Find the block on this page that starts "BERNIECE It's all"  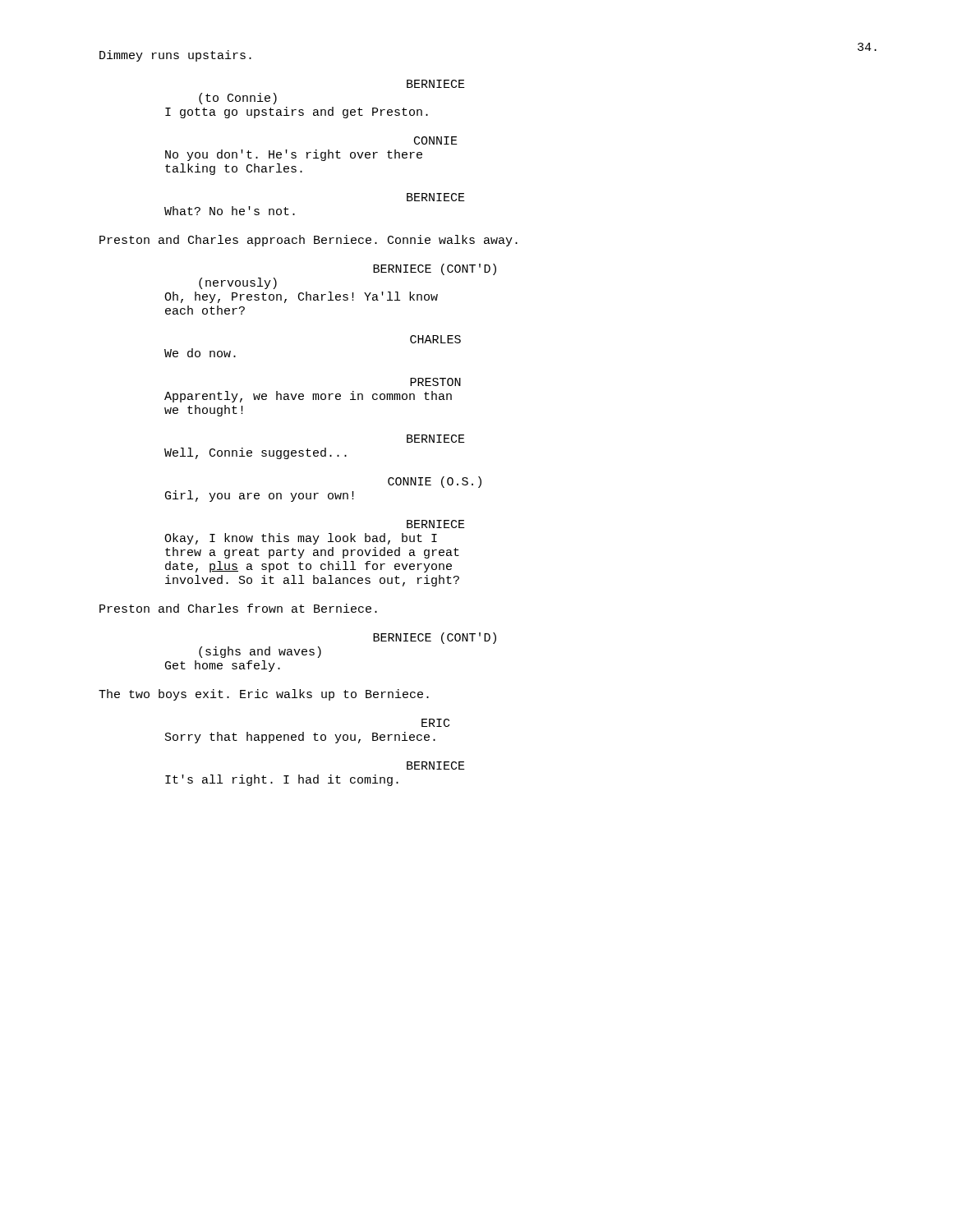[435, 774]
